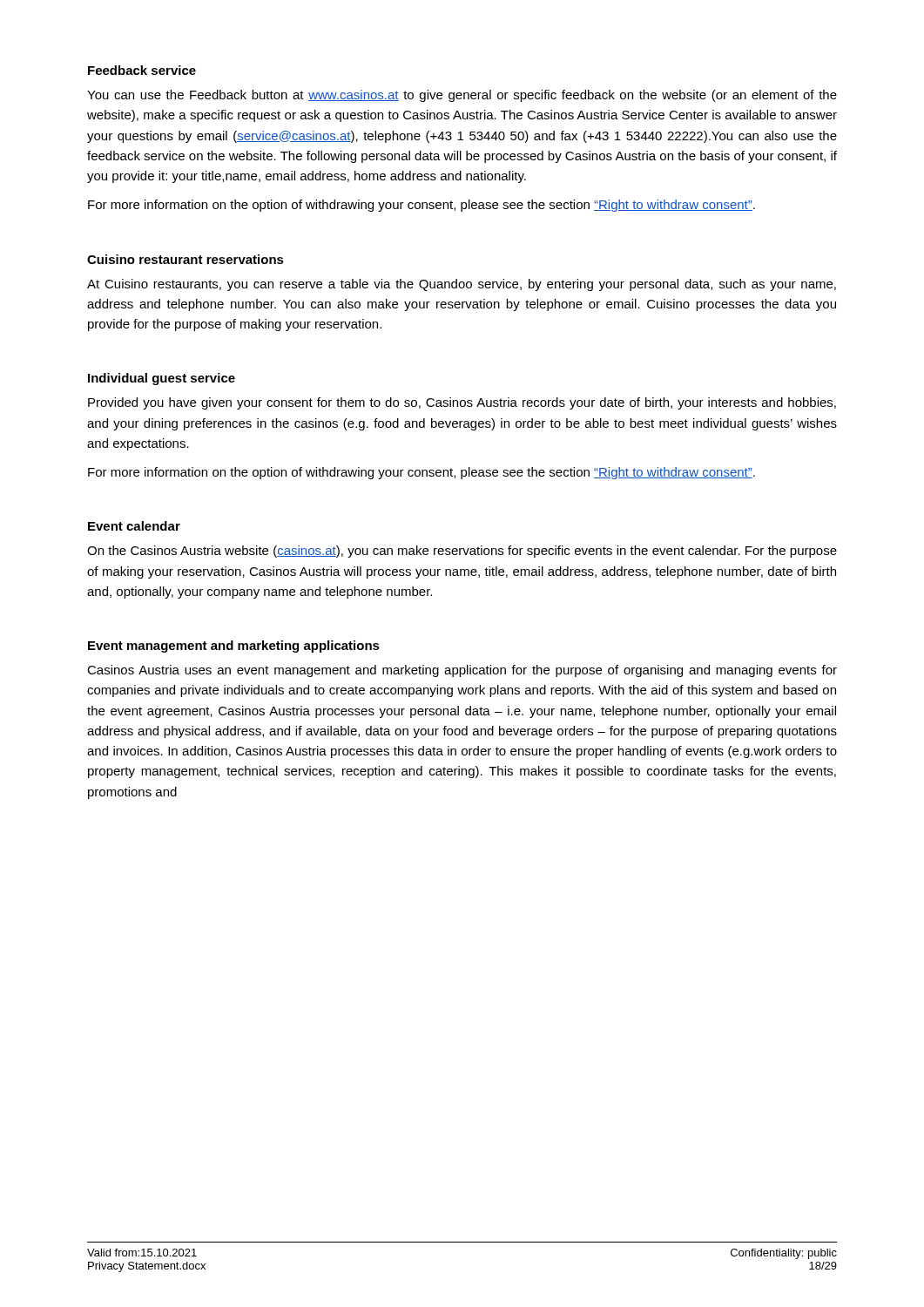Image resolution: width=924 pixels, height=1307 pixels.
Task: Locate the element starting "At Cuisino restaurants, you can"
Action: click(462, 303)
